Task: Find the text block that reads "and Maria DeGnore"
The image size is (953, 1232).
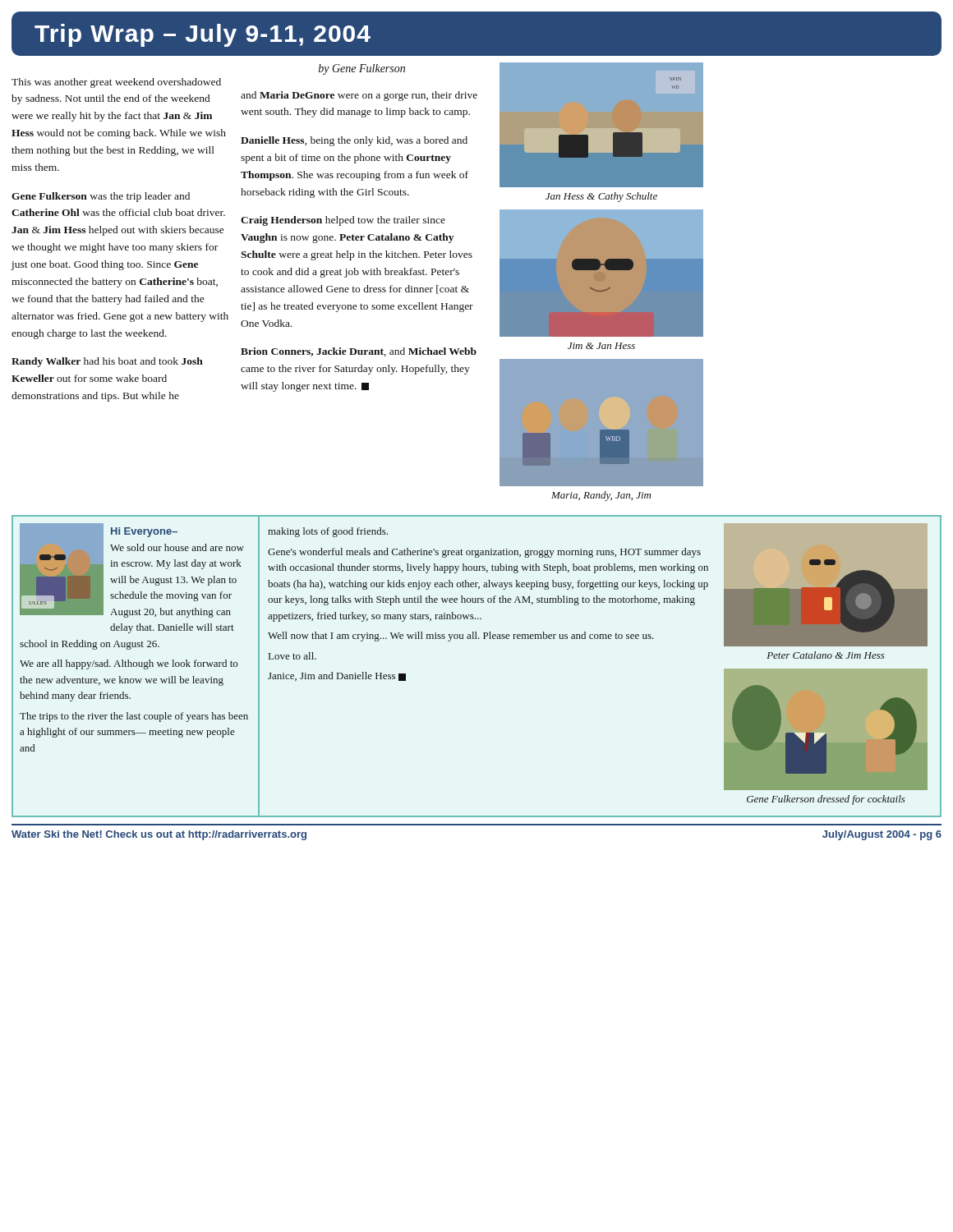Action: coord(362,241)
